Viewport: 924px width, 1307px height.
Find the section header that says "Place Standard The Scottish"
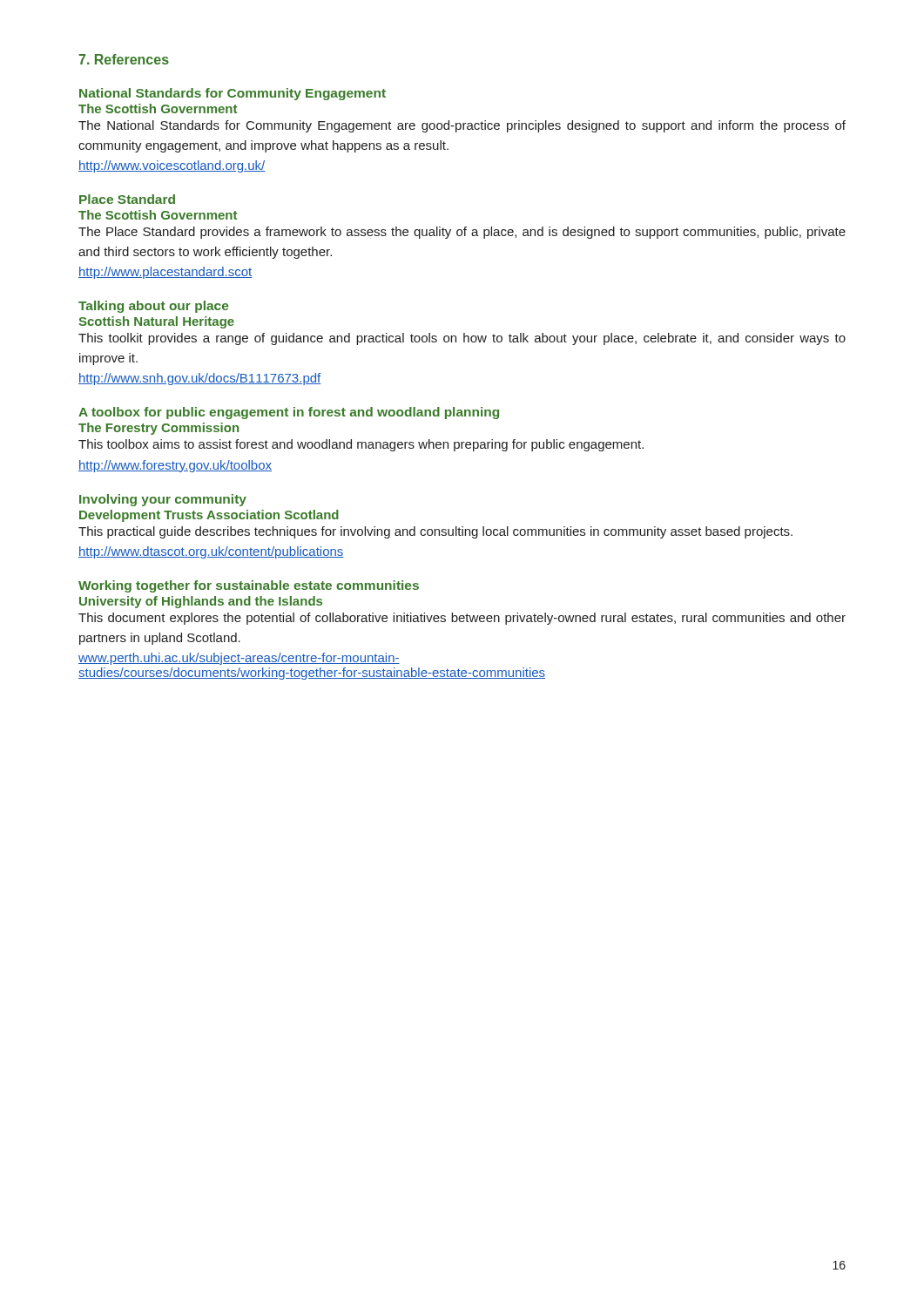point(158,207)
